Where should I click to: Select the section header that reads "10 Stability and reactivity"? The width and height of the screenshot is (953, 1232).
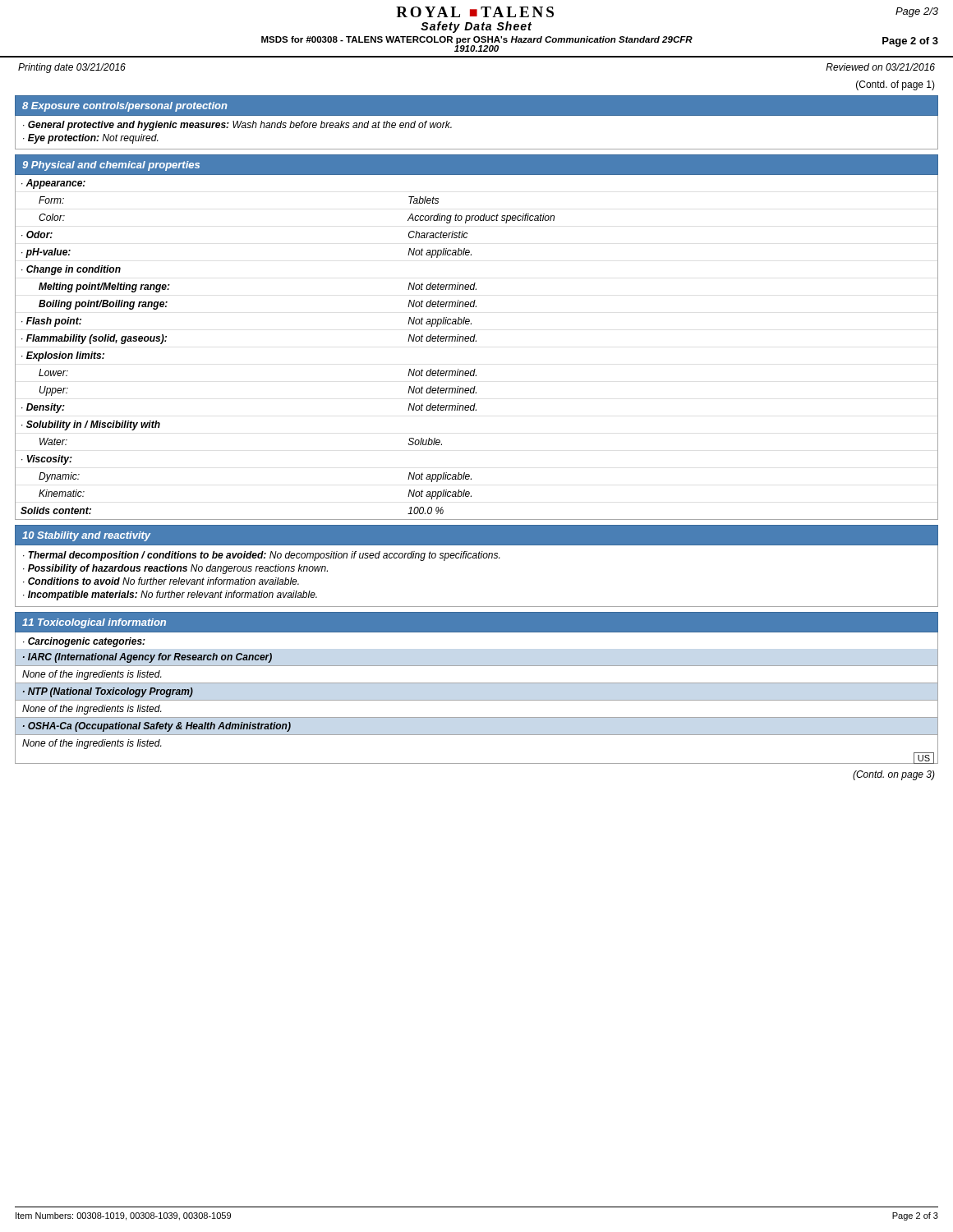(x=476, y=566)
